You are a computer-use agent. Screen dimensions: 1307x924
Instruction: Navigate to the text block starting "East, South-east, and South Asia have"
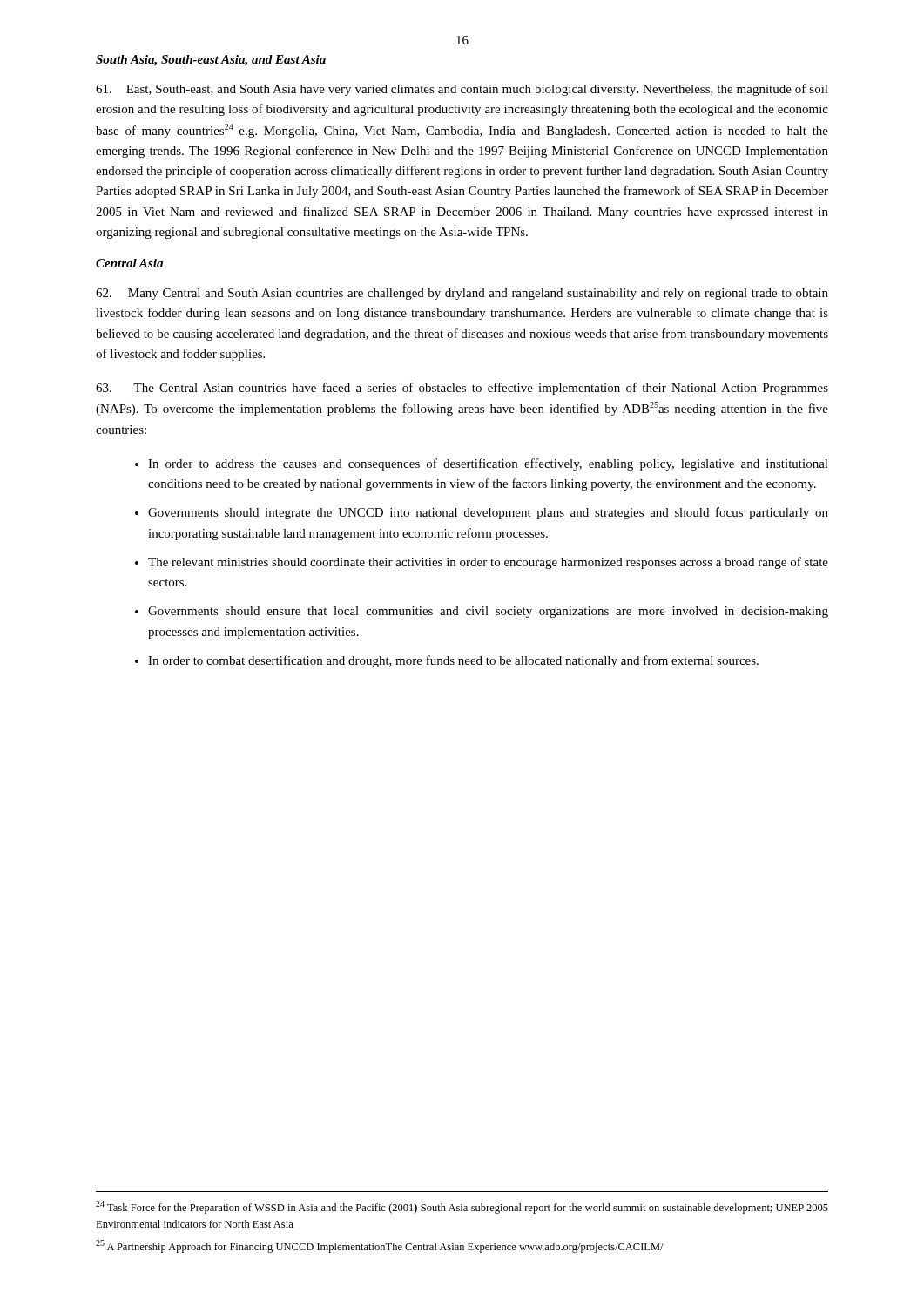tap(462, 160)
